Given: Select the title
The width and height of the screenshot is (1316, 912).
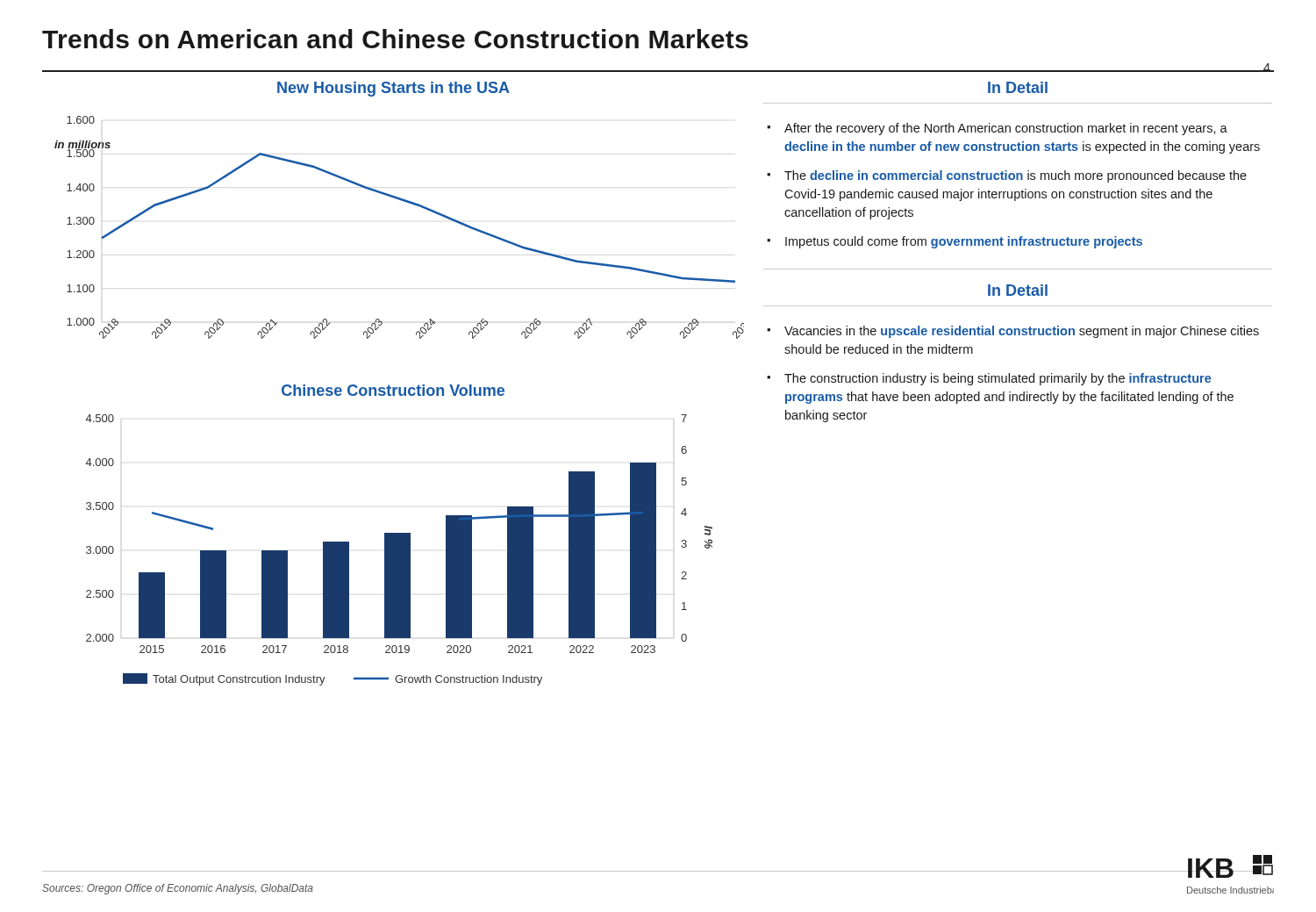Looking at the screenshot, I should coord(396,39).
